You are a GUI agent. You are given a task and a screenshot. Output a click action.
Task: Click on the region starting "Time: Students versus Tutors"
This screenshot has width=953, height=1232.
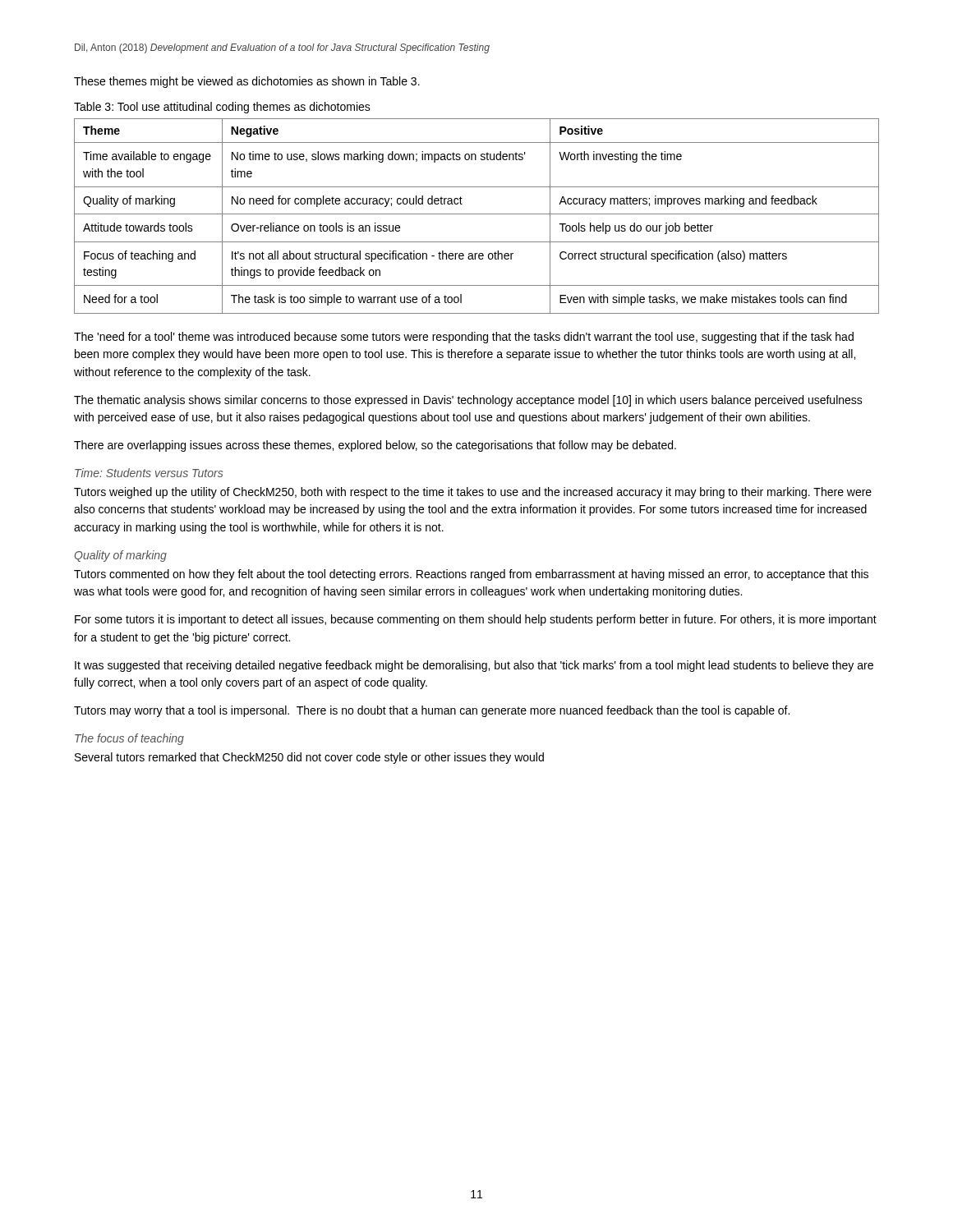click(x=149, y=473)
